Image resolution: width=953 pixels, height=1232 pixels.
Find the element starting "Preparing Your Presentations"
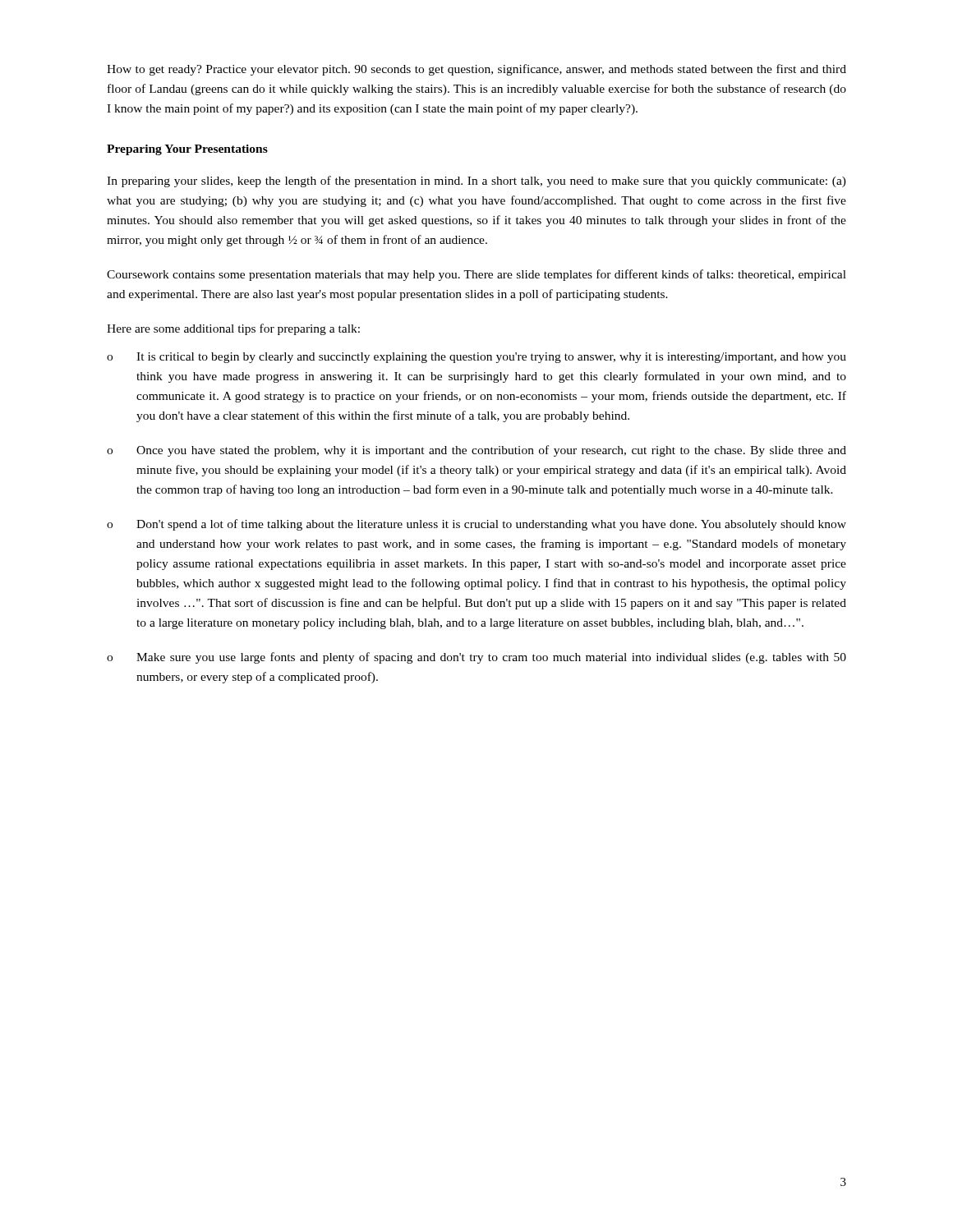187,148
